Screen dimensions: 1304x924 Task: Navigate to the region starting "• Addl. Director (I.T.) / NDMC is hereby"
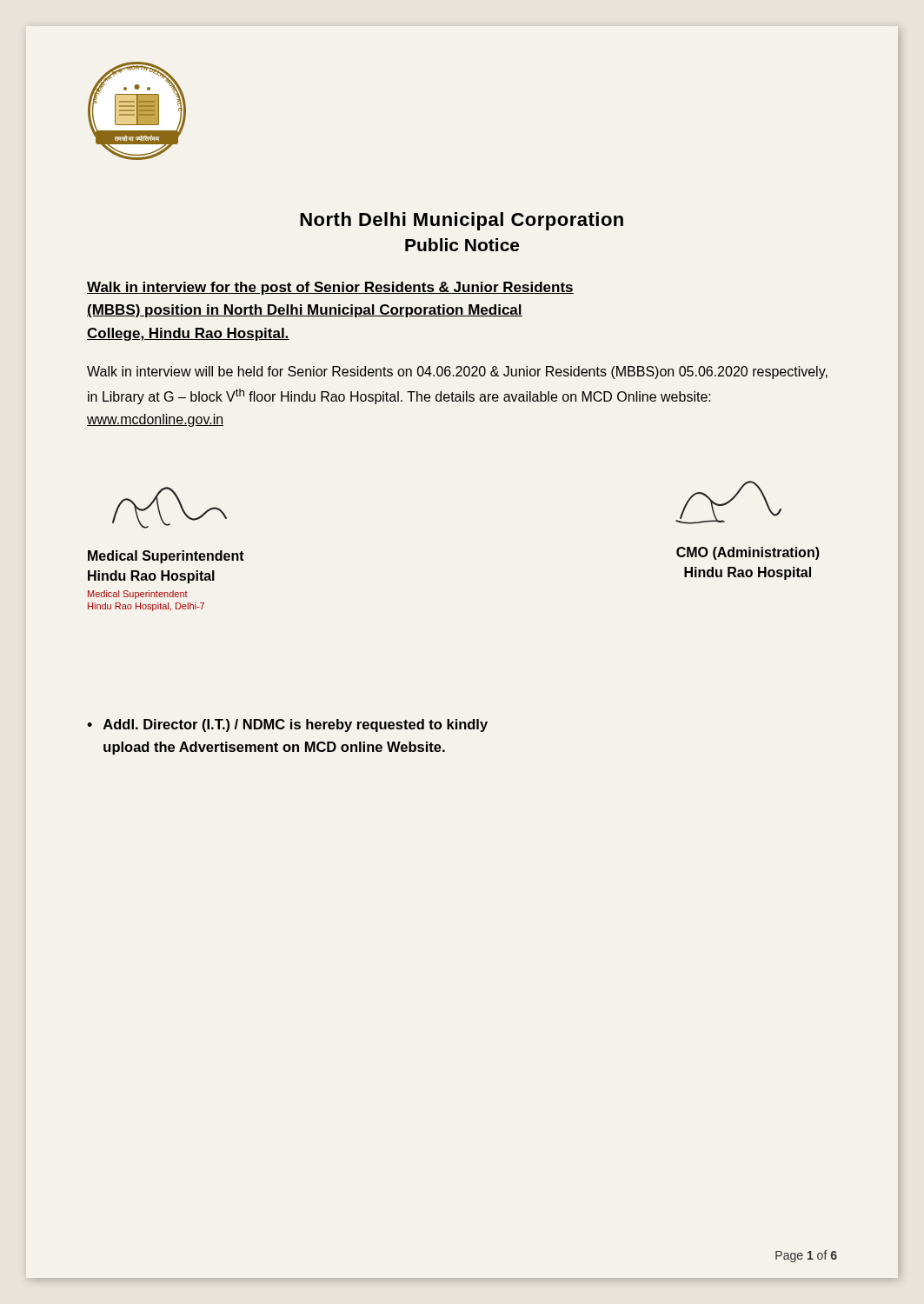click(x=287, y=736)
